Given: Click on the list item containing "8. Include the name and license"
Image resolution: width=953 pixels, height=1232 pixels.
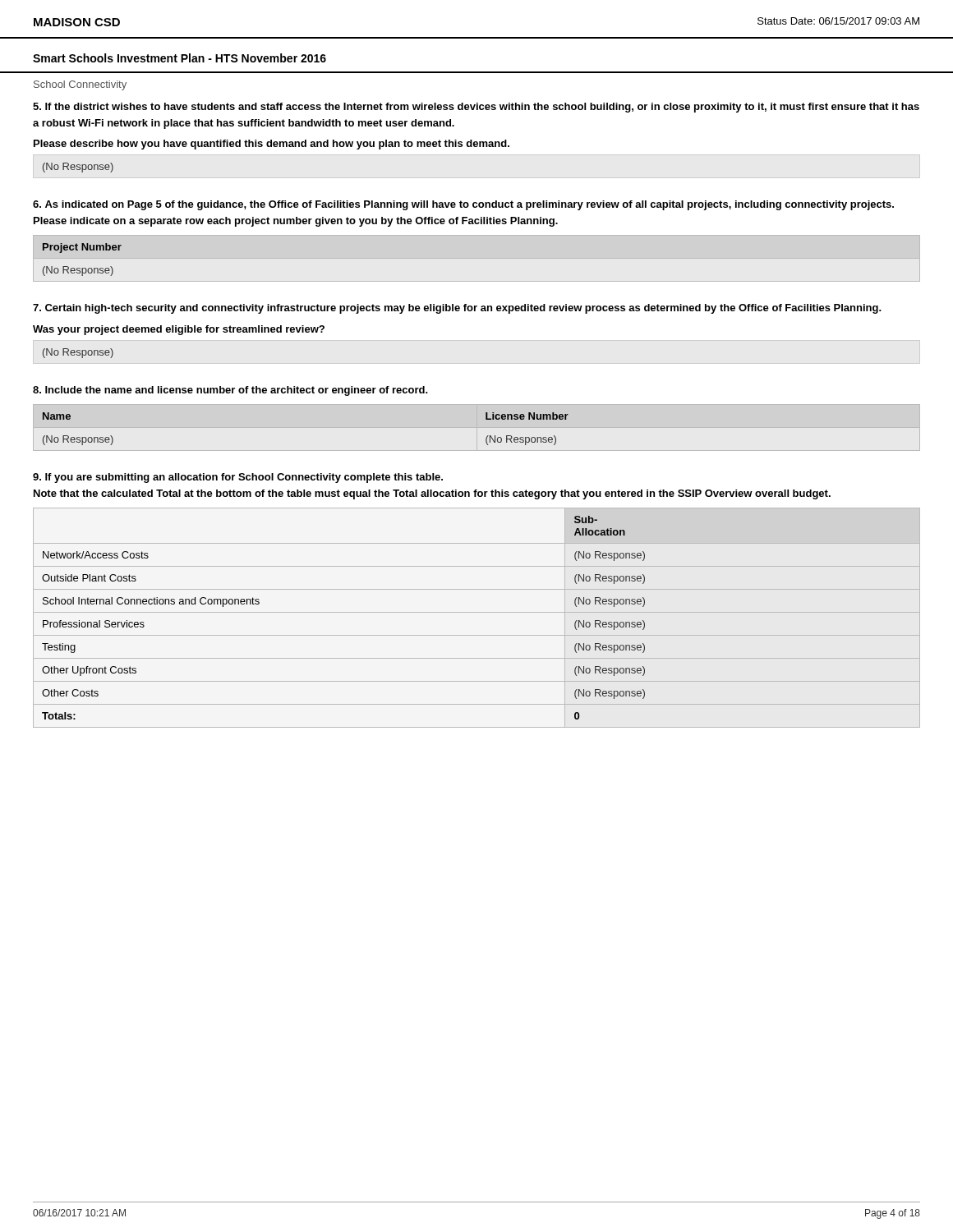Looking at the screenshot, I should 231,389.
